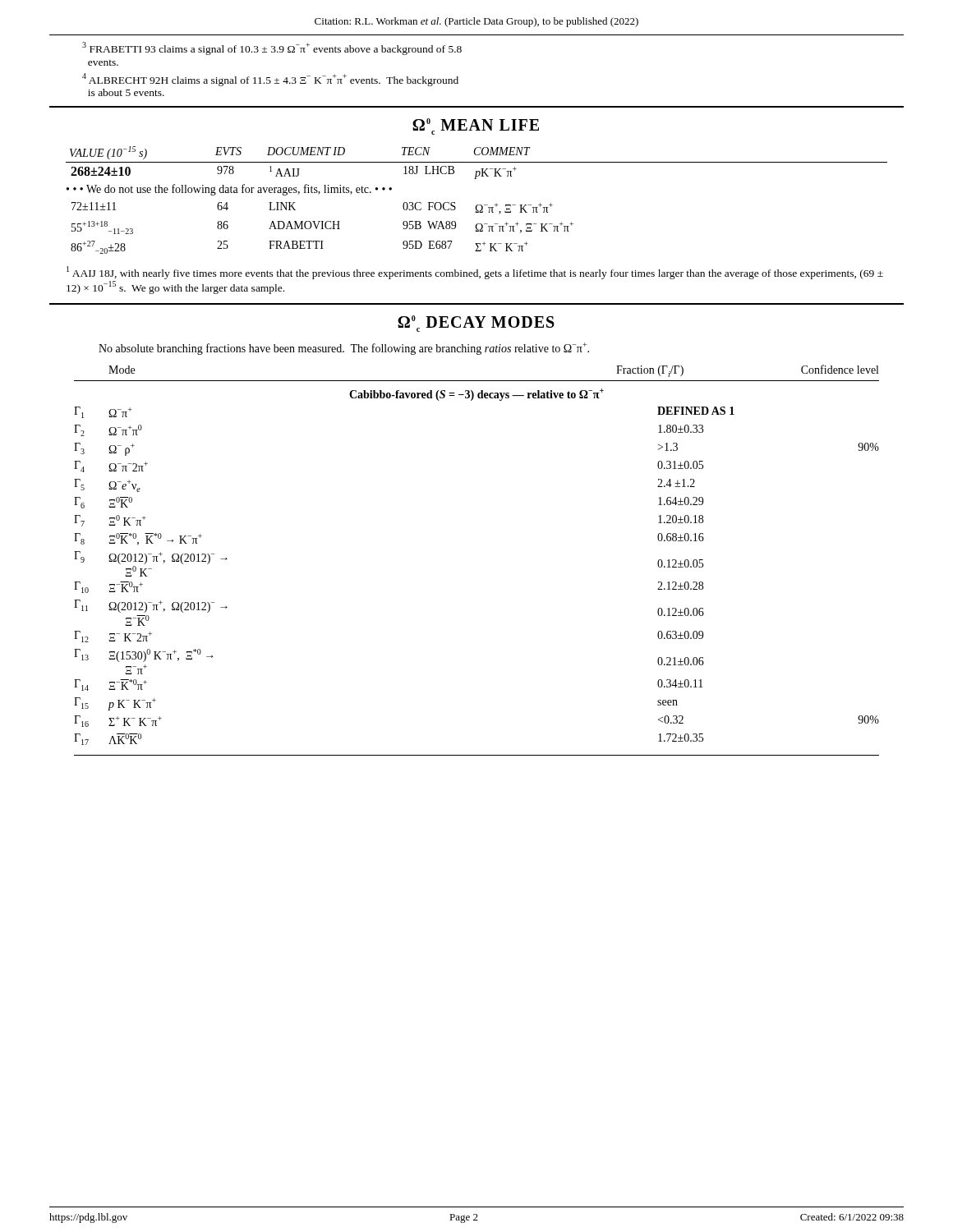Select the text block starting "Ω0c DECAY MODES"
This screenshot has height=1232, width=953.
click(476, 323)
